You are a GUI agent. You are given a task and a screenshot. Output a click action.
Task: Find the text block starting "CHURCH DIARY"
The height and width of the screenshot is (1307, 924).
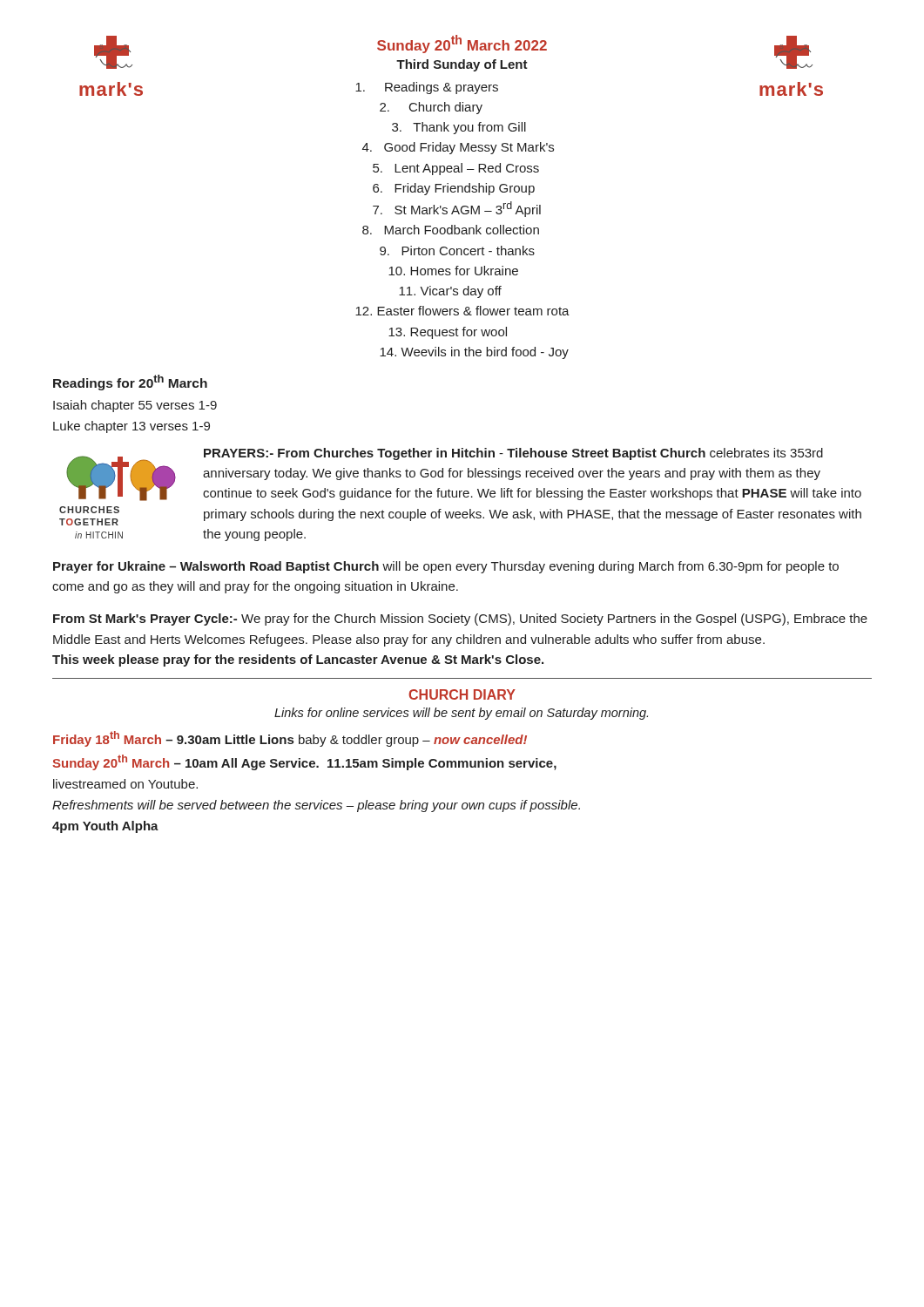click(x=462, y=695)
